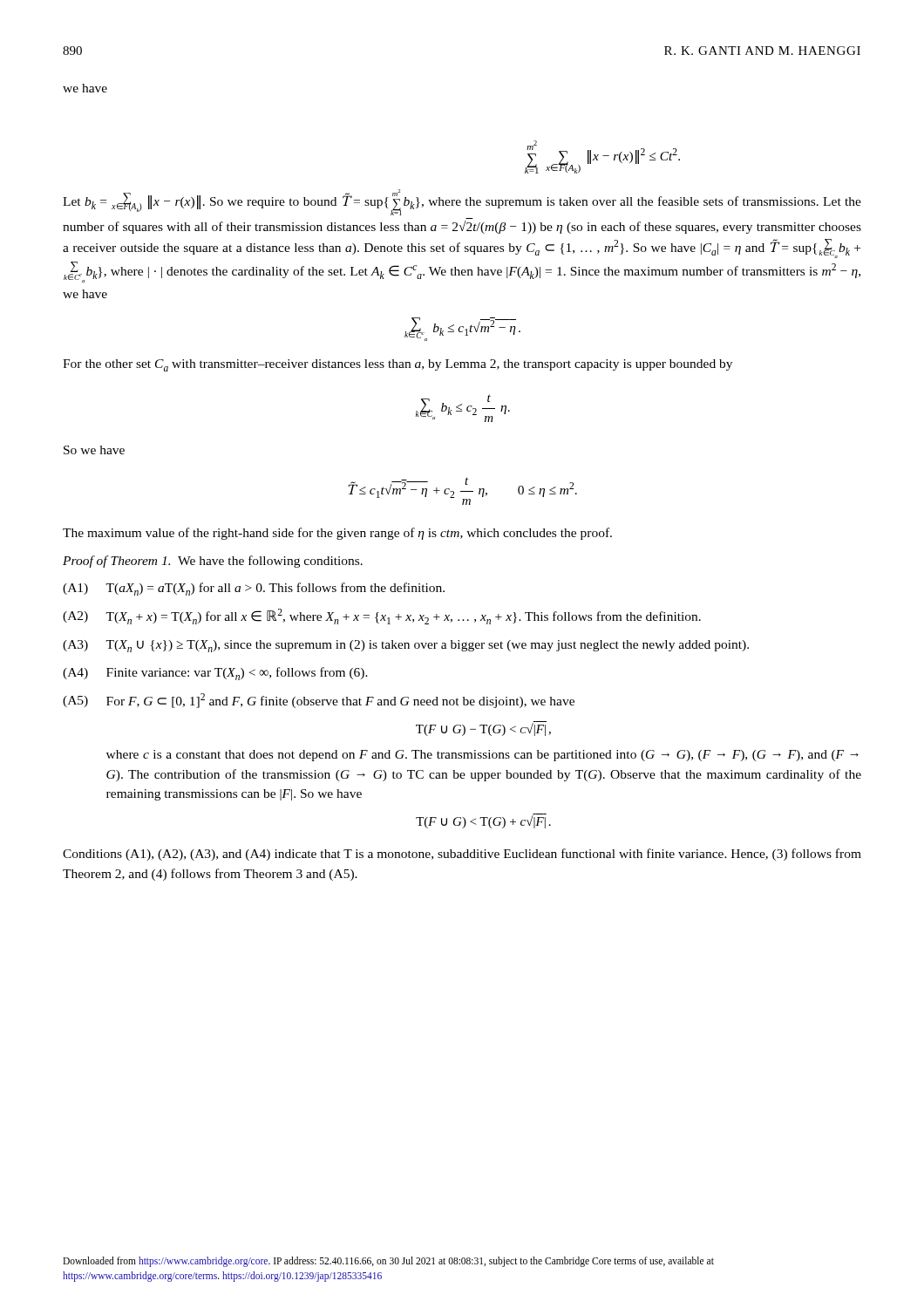Locate the text block starting "T̃ ≤ c1t√m2 − η +"
The width and height of the screenshot is (924, 1308).
click(x=462, y=491)
